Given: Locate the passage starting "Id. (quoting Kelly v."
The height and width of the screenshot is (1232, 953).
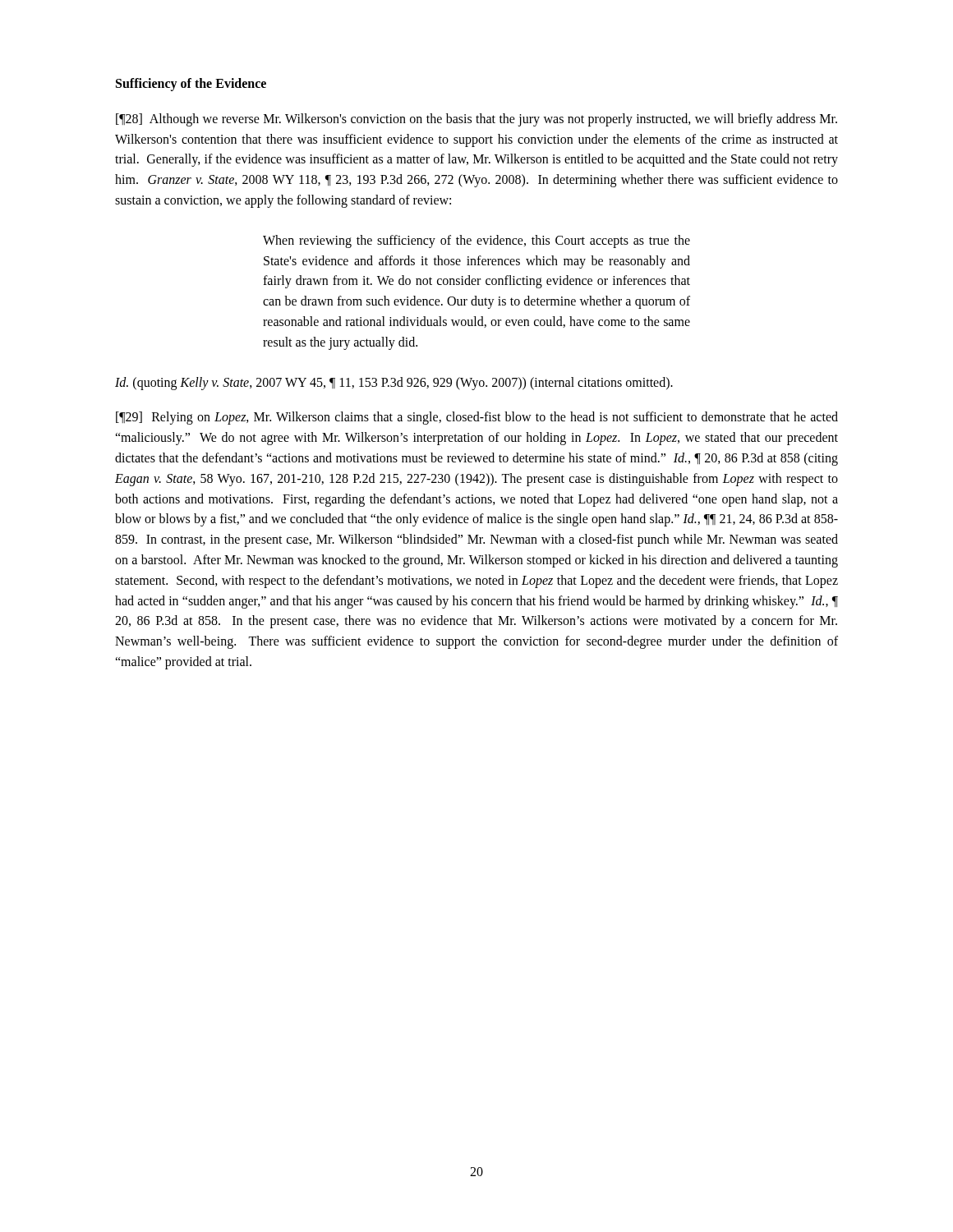Looking at the screenshot, I should tap(394, 382).
